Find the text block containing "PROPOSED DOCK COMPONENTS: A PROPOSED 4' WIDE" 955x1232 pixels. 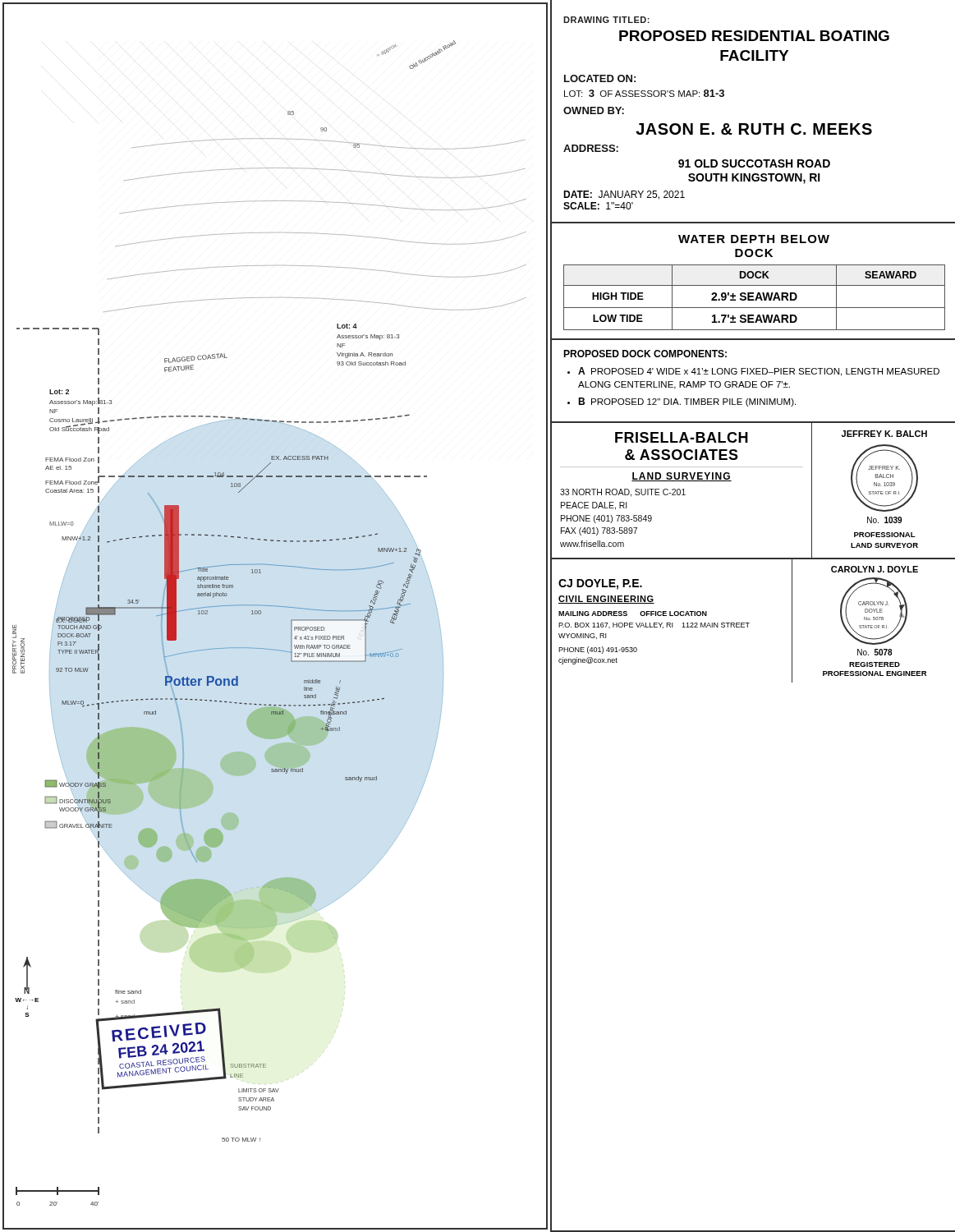point(754,378)
